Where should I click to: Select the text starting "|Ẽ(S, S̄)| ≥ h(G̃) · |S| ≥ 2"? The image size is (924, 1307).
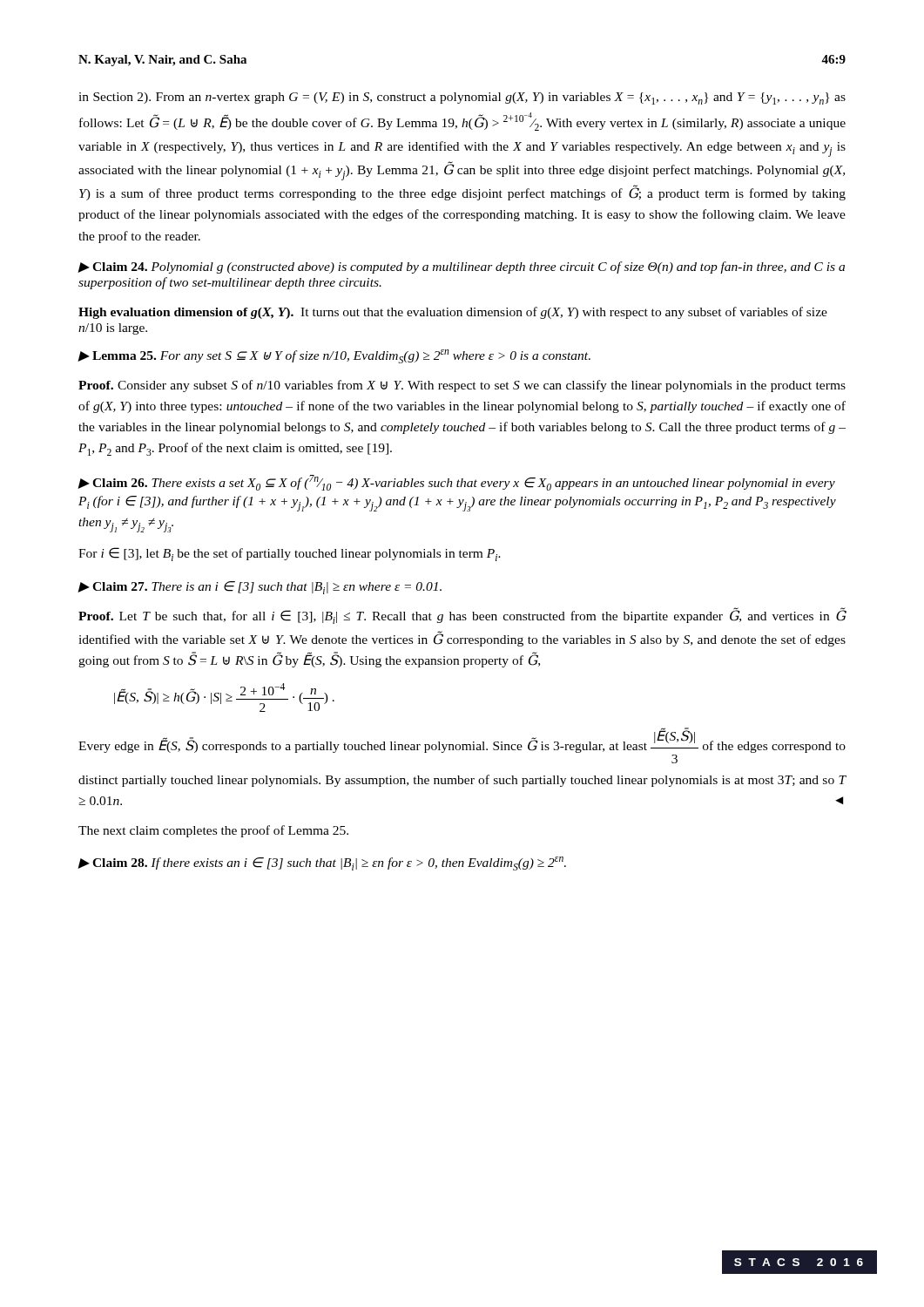coord(224,699)
